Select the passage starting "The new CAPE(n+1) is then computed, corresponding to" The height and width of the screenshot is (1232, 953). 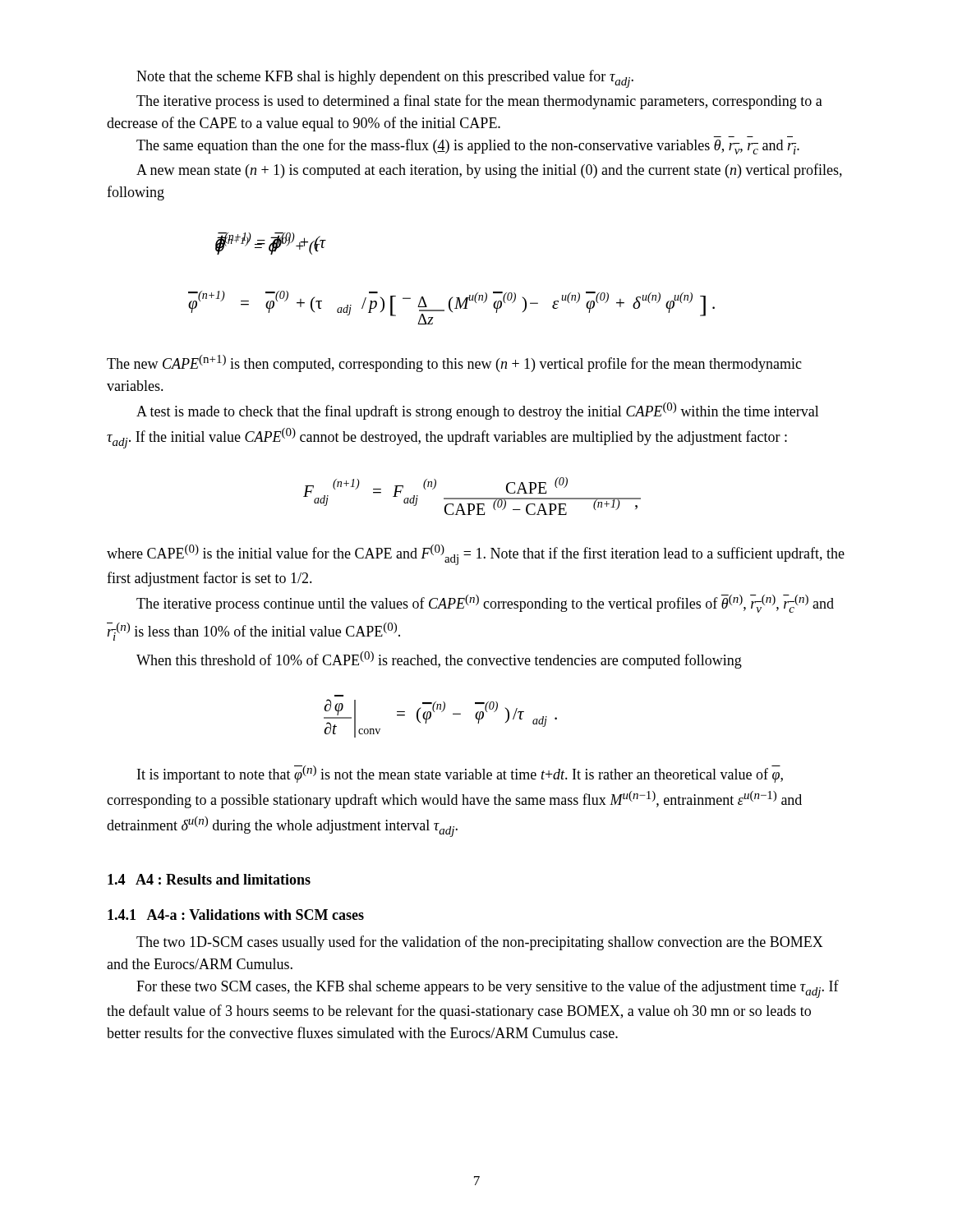tap(476, 401)
